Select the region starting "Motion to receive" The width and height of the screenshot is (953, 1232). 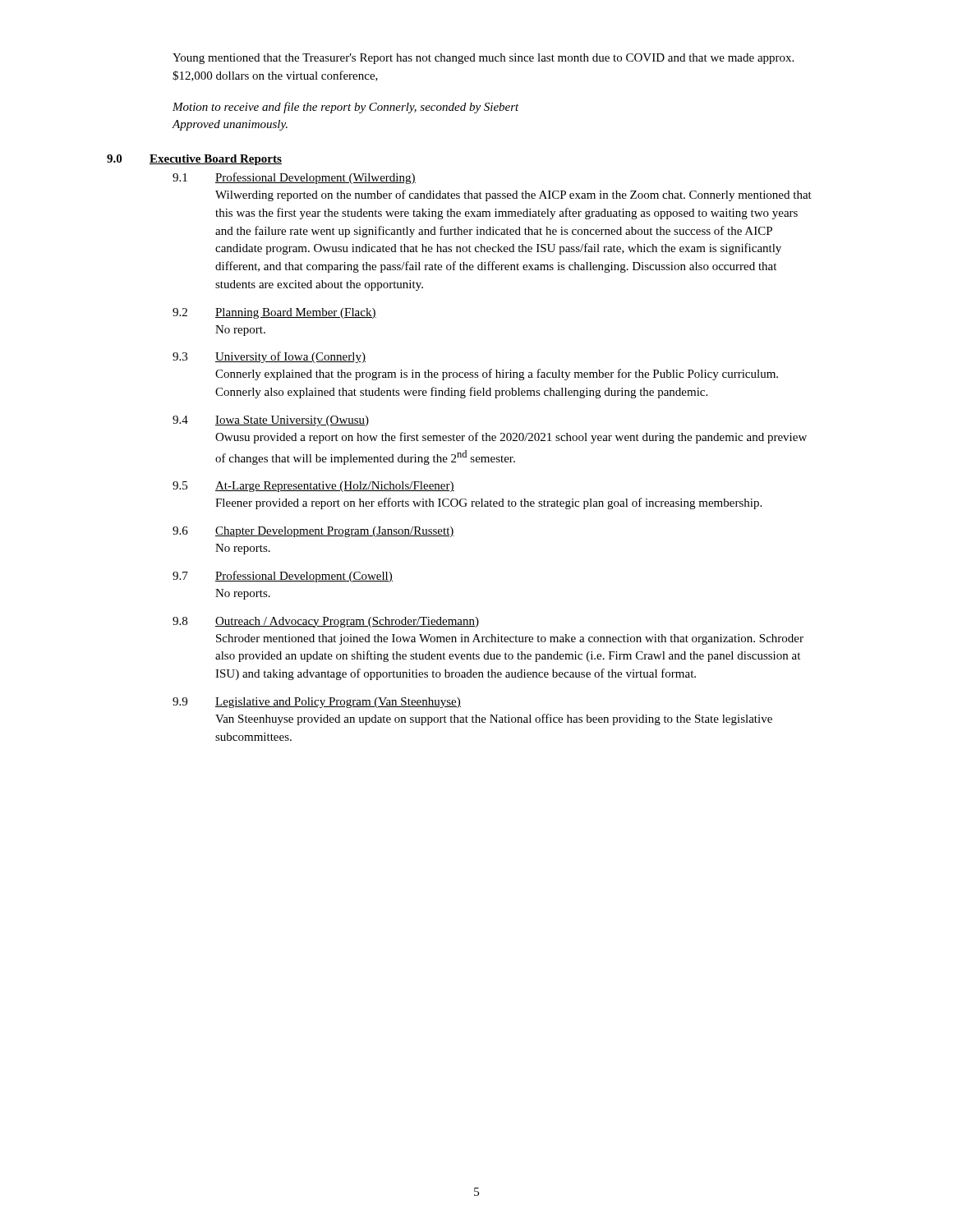[x=346, y=115]
